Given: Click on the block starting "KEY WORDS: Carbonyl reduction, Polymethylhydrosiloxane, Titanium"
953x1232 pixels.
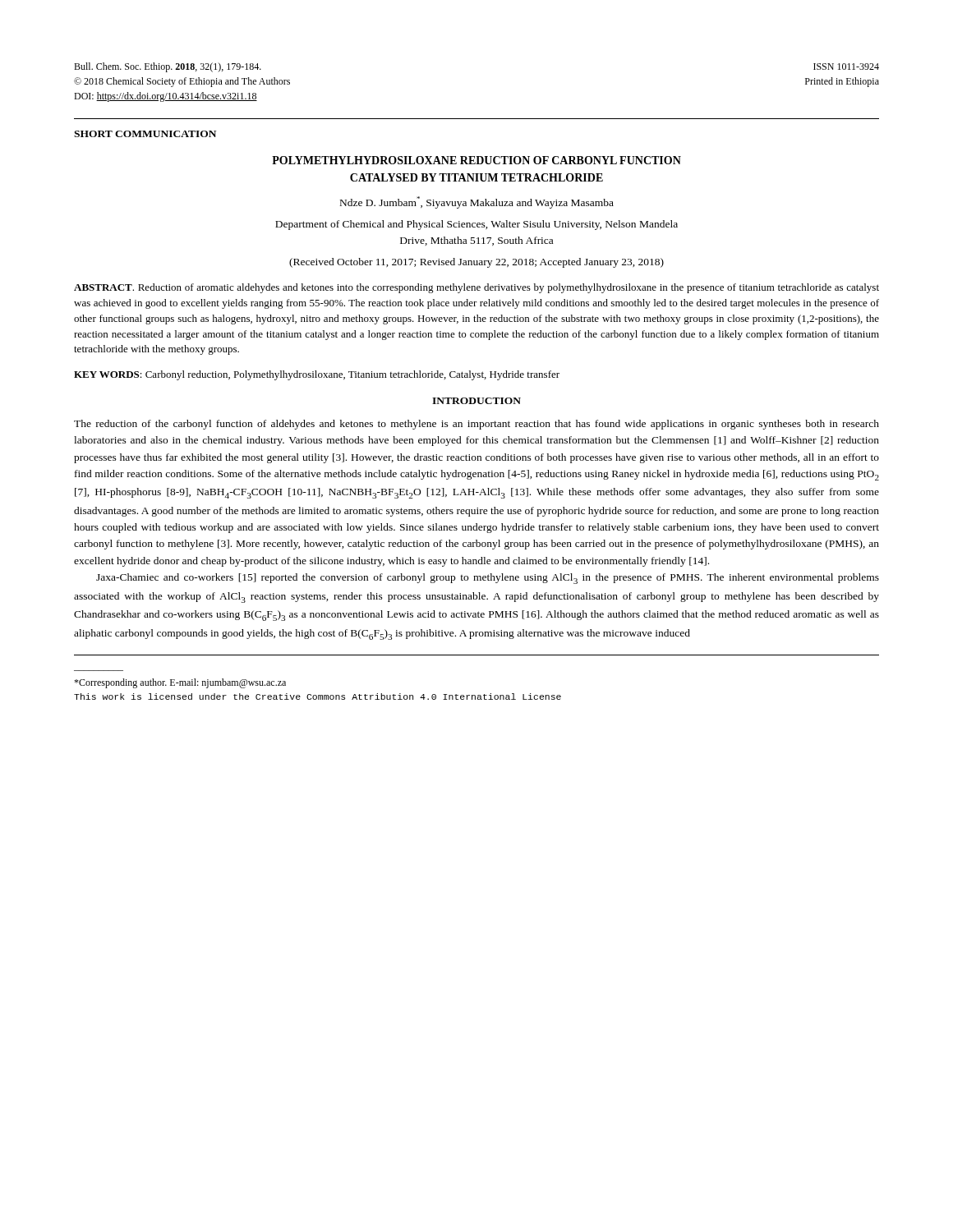Looking at the screenshot, I should point(317,374).
